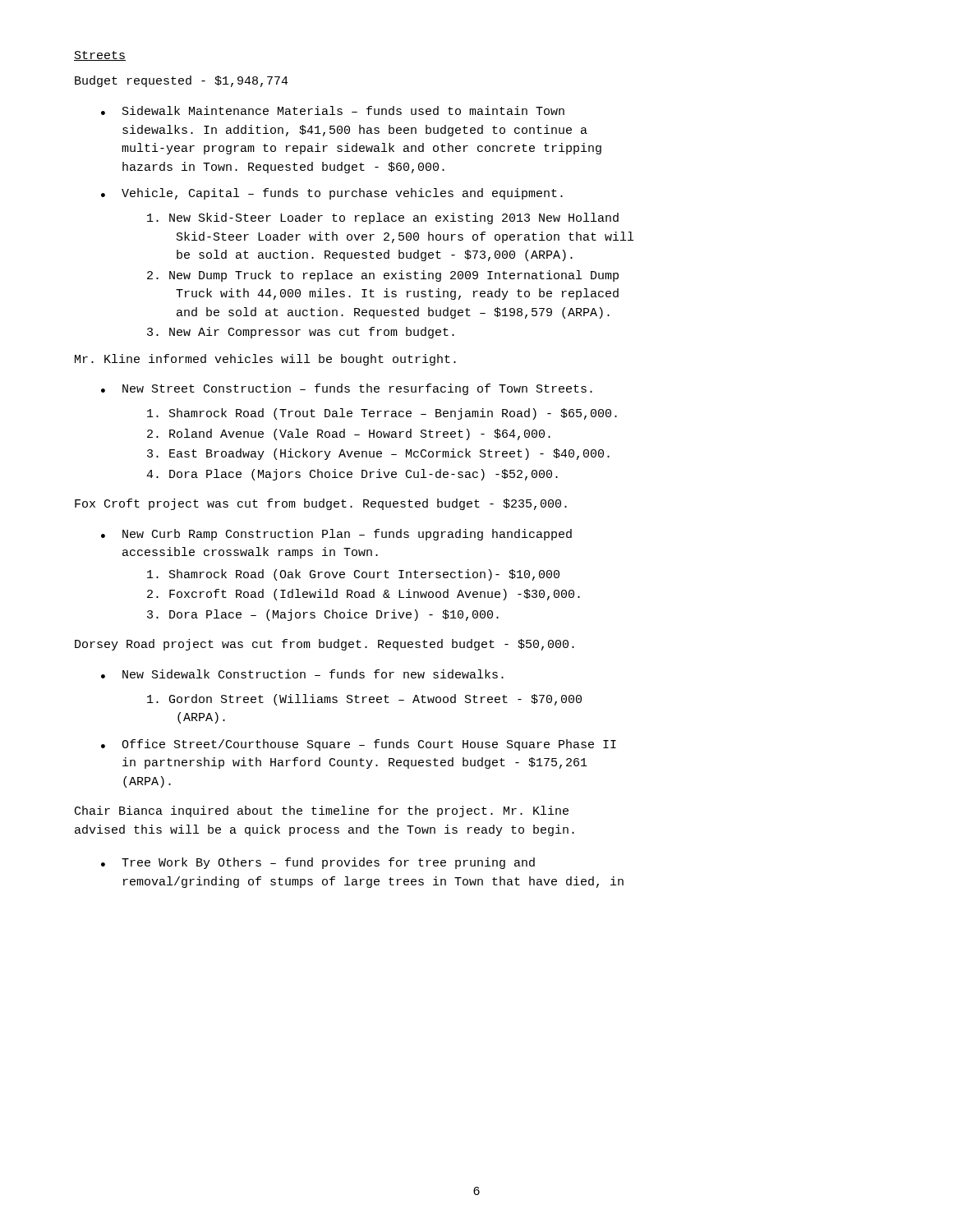Click the passage that begins "• Tree Work By Others –"
The image size is (953, 1232).
coord(362,874)
